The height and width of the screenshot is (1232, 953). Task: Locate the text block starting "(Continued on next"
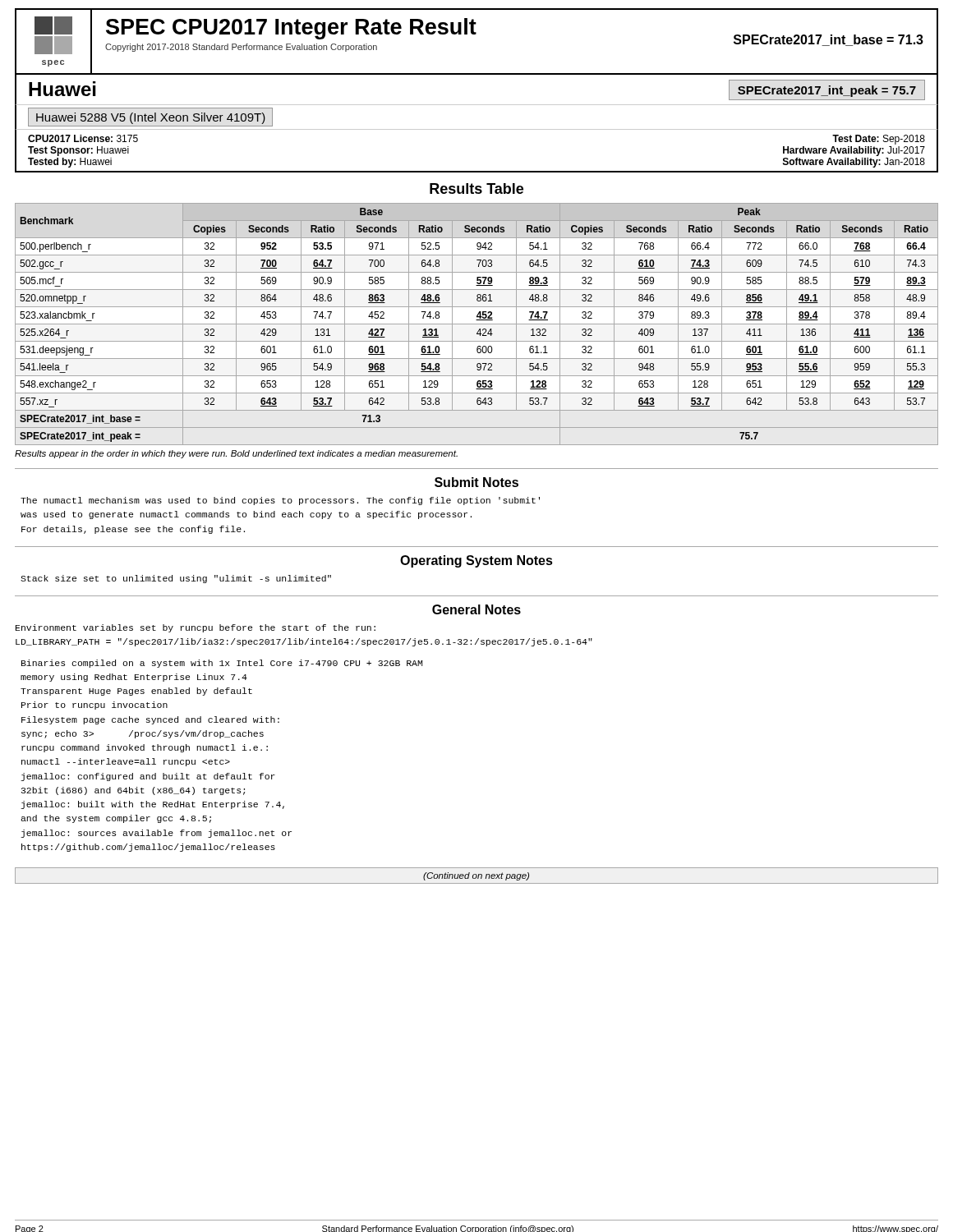click(x=476, y=876)
